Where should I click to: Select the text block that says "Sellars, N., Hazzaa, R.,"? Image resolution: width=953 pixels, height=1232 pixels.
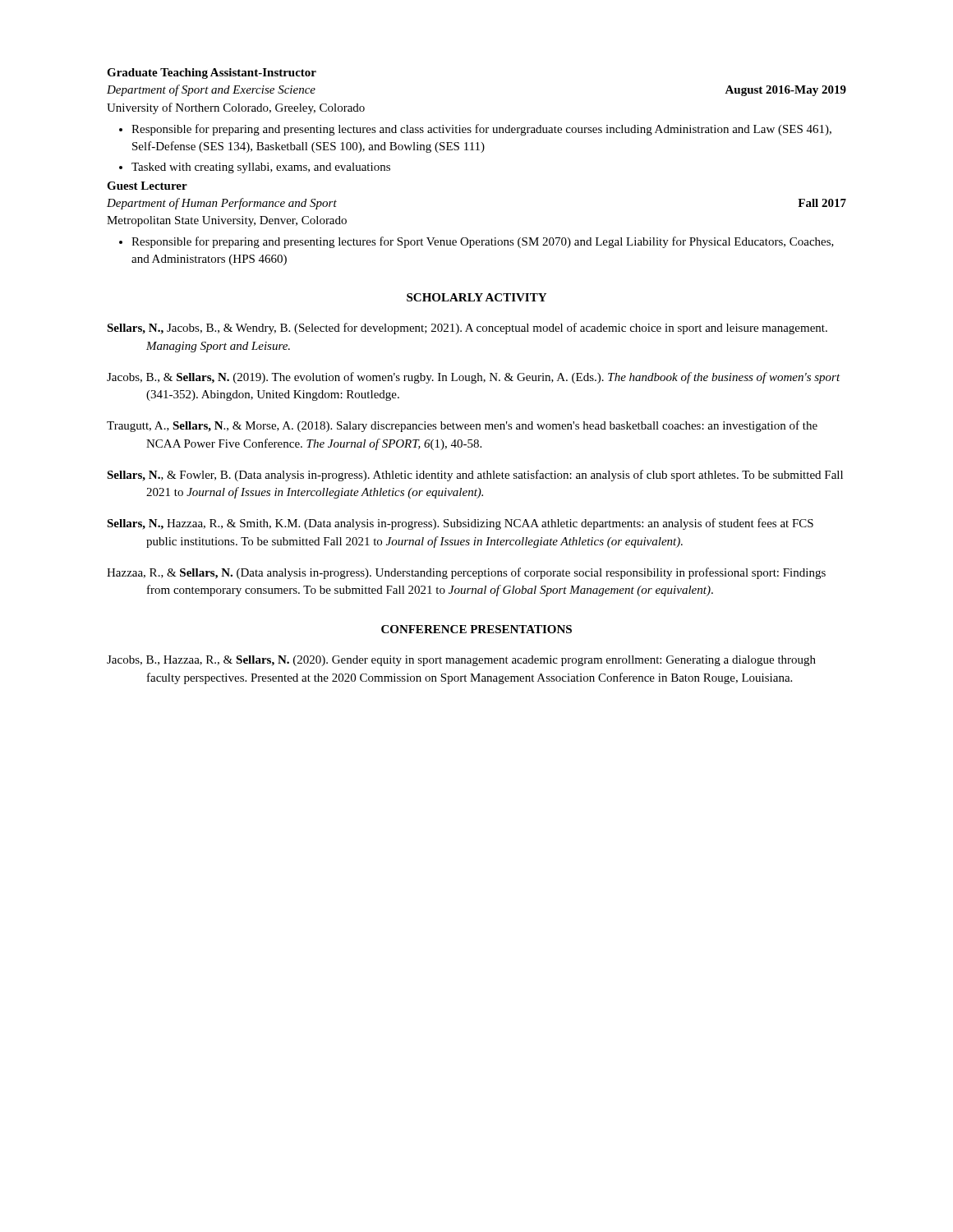click(x=460, y=532)
